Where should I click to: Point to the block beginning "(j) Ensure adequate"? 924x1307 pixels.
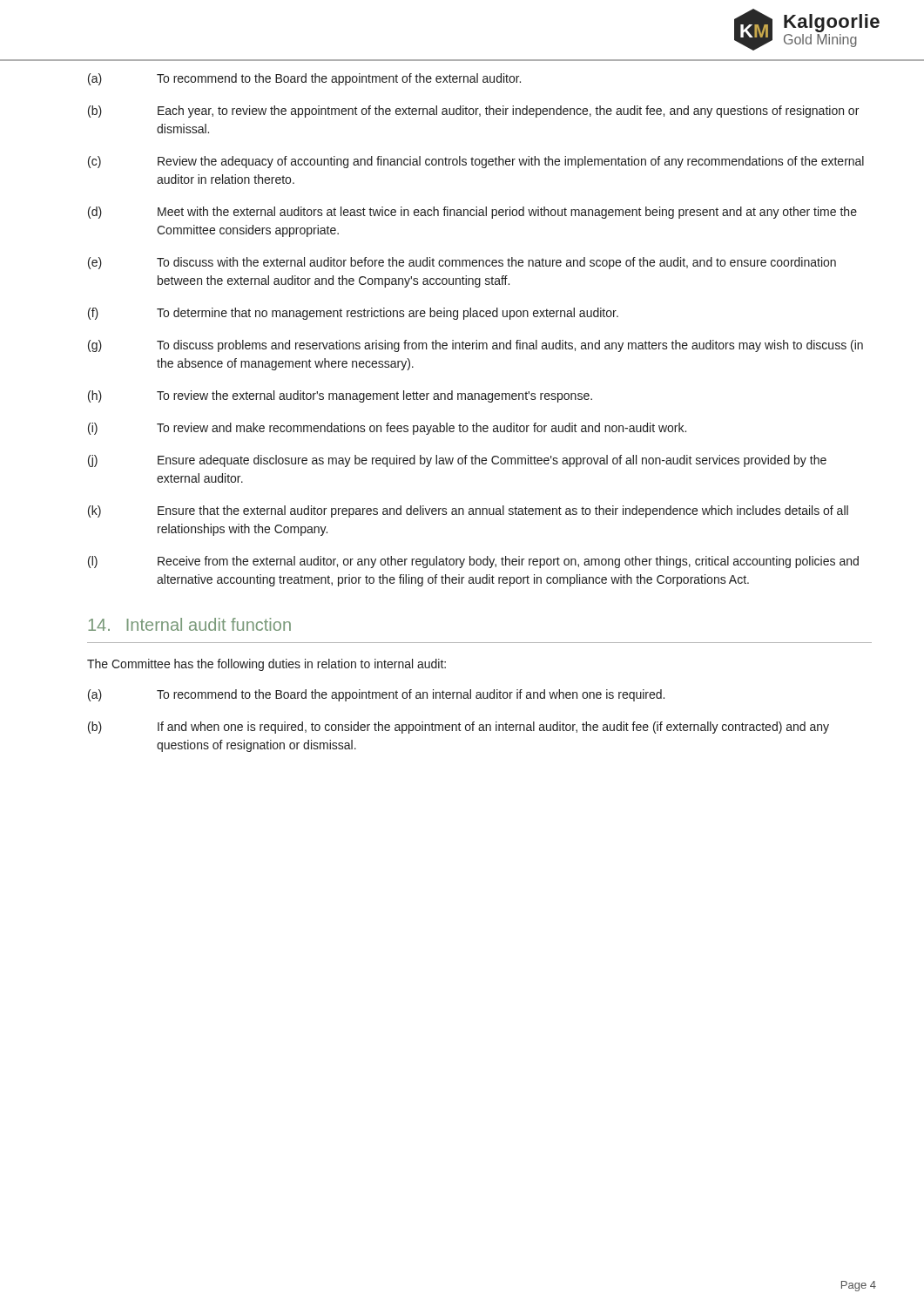(x=479, y=470)
